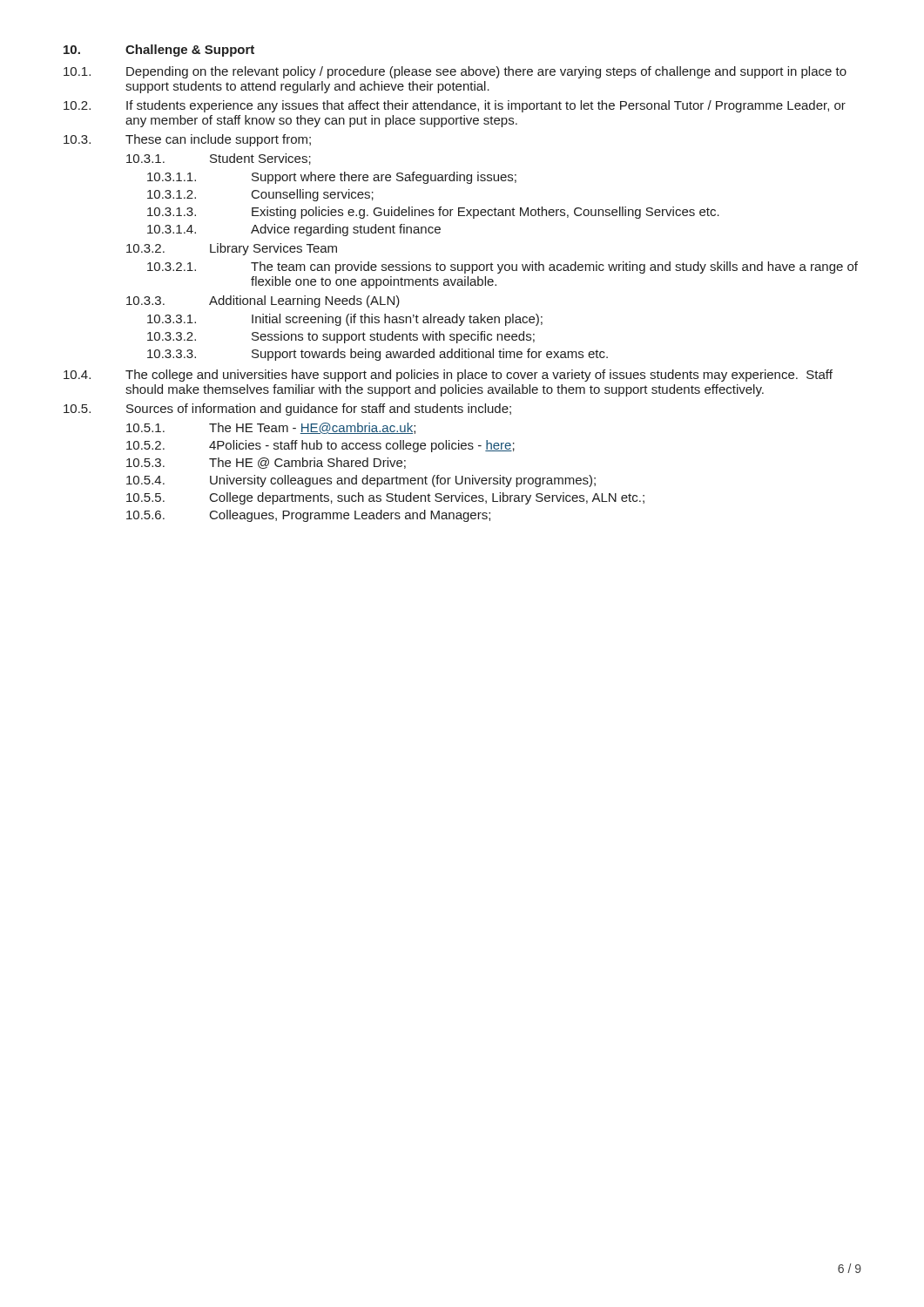Find the block starting "10.3.3. Additional Learning Needs (ALN)"
This screenshot has width=924, height=1307.
[263, 301]
